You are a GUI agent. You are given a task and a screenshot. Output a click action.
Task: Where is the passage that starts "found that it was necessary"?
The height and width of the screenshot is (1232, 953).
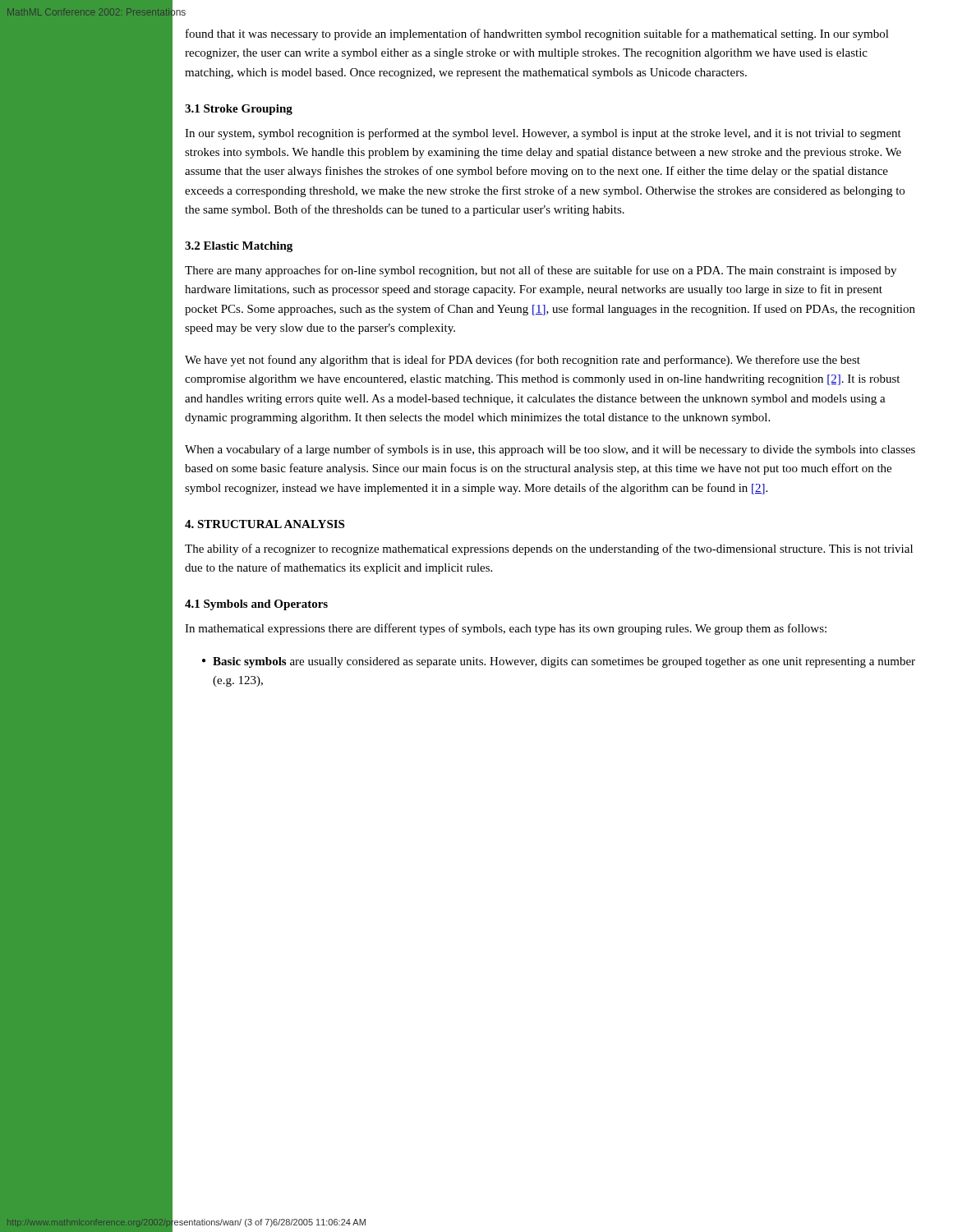coord(537,53)
